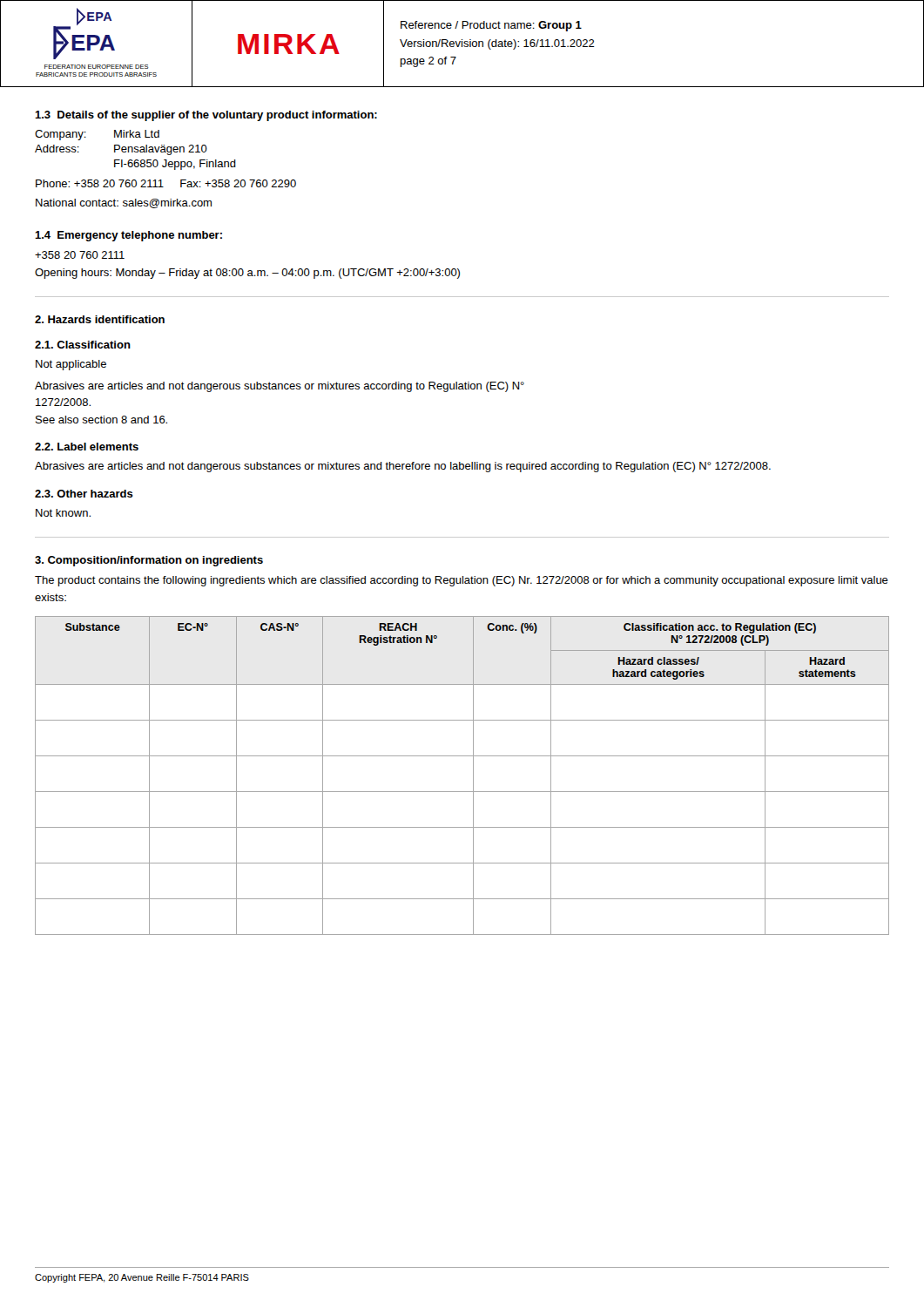Click on the table containing "Conc. (%)"
This screenshot has width=924, height=1307.
pyautogui.click(x=462, y=775)
